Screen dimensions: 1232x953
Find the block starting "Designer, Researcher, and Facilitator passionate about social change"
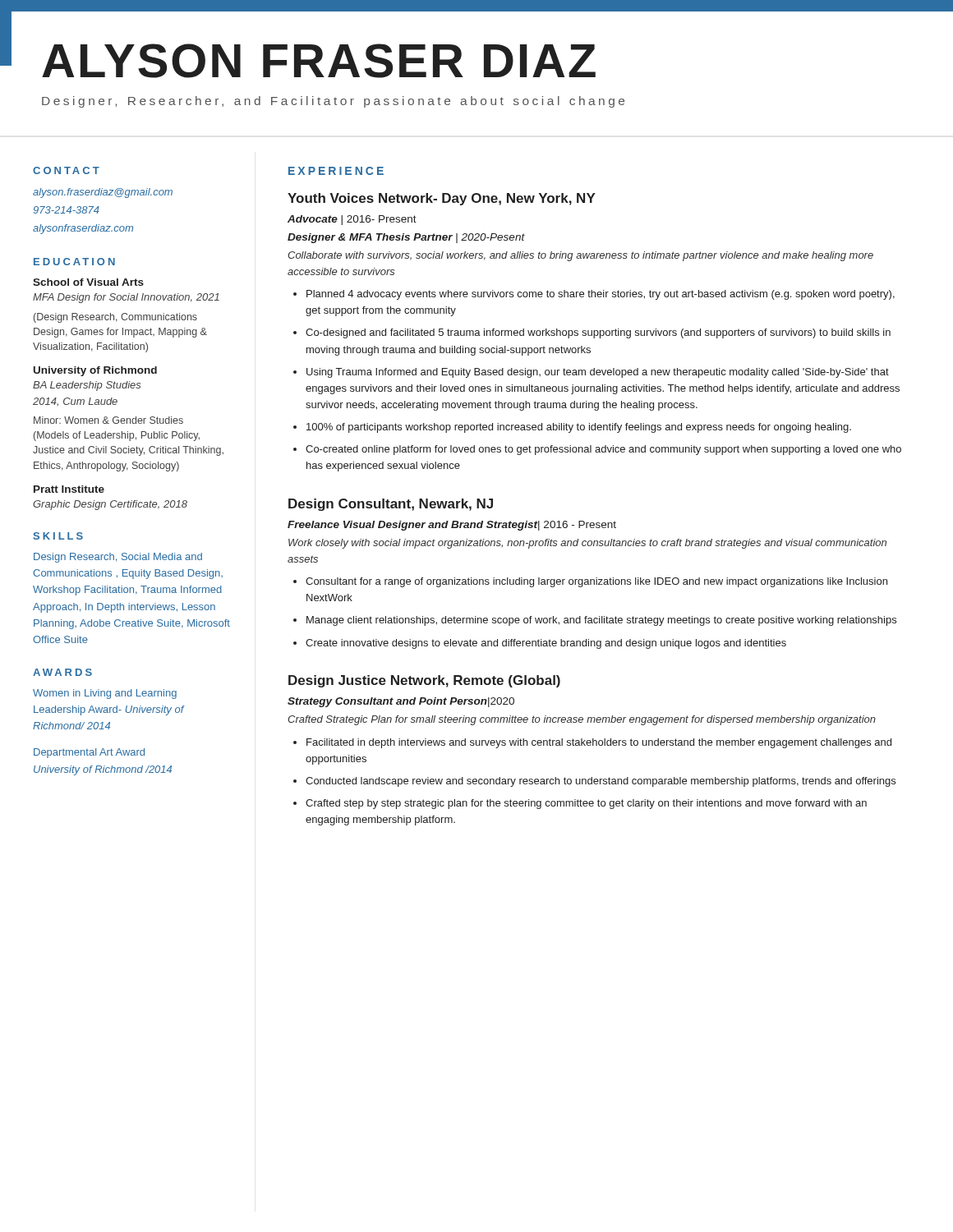click(x=335, y=100)
